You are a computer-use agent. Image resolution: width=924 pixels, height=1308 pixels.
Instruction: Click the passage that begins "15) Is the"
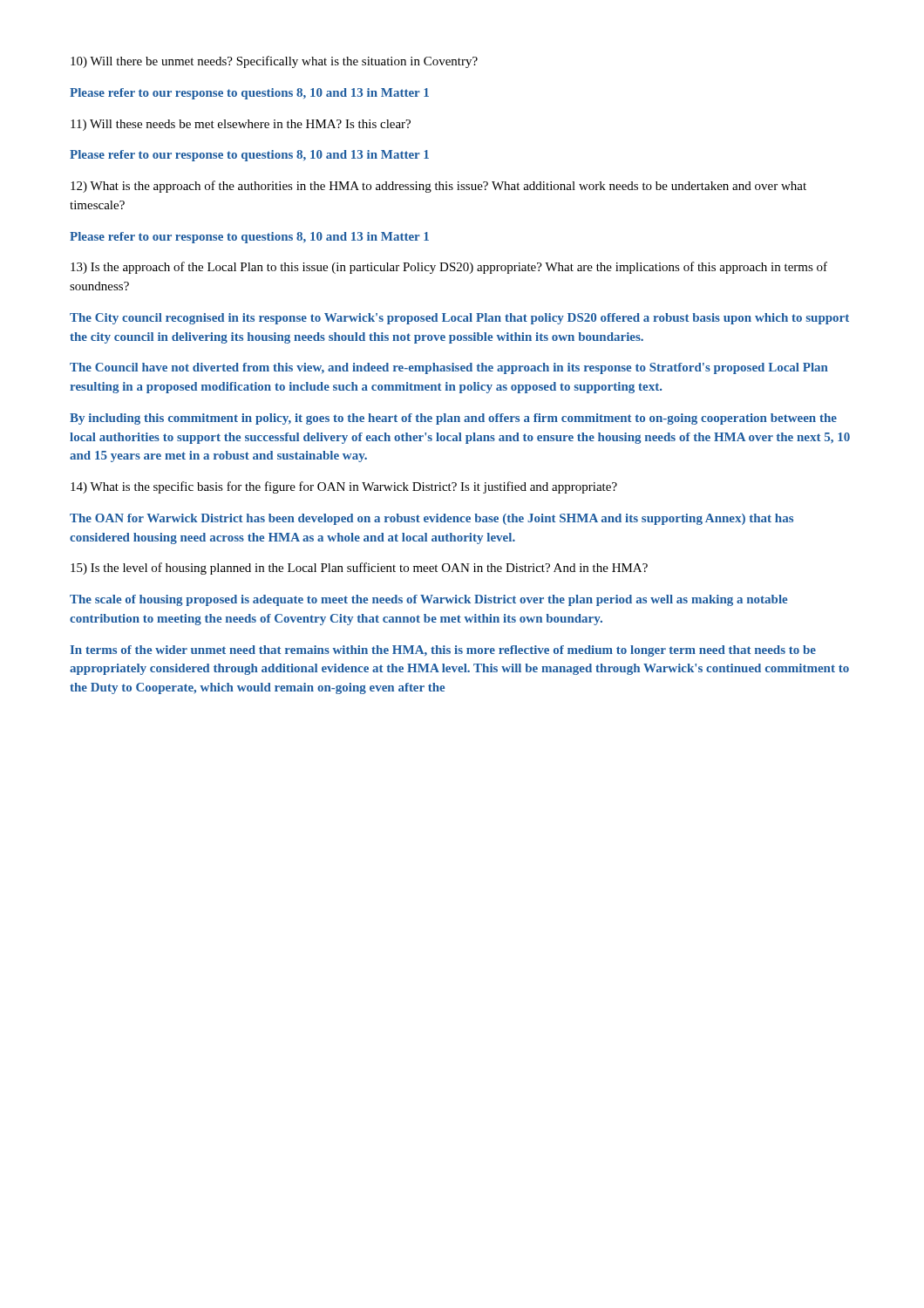click(359, 568)
